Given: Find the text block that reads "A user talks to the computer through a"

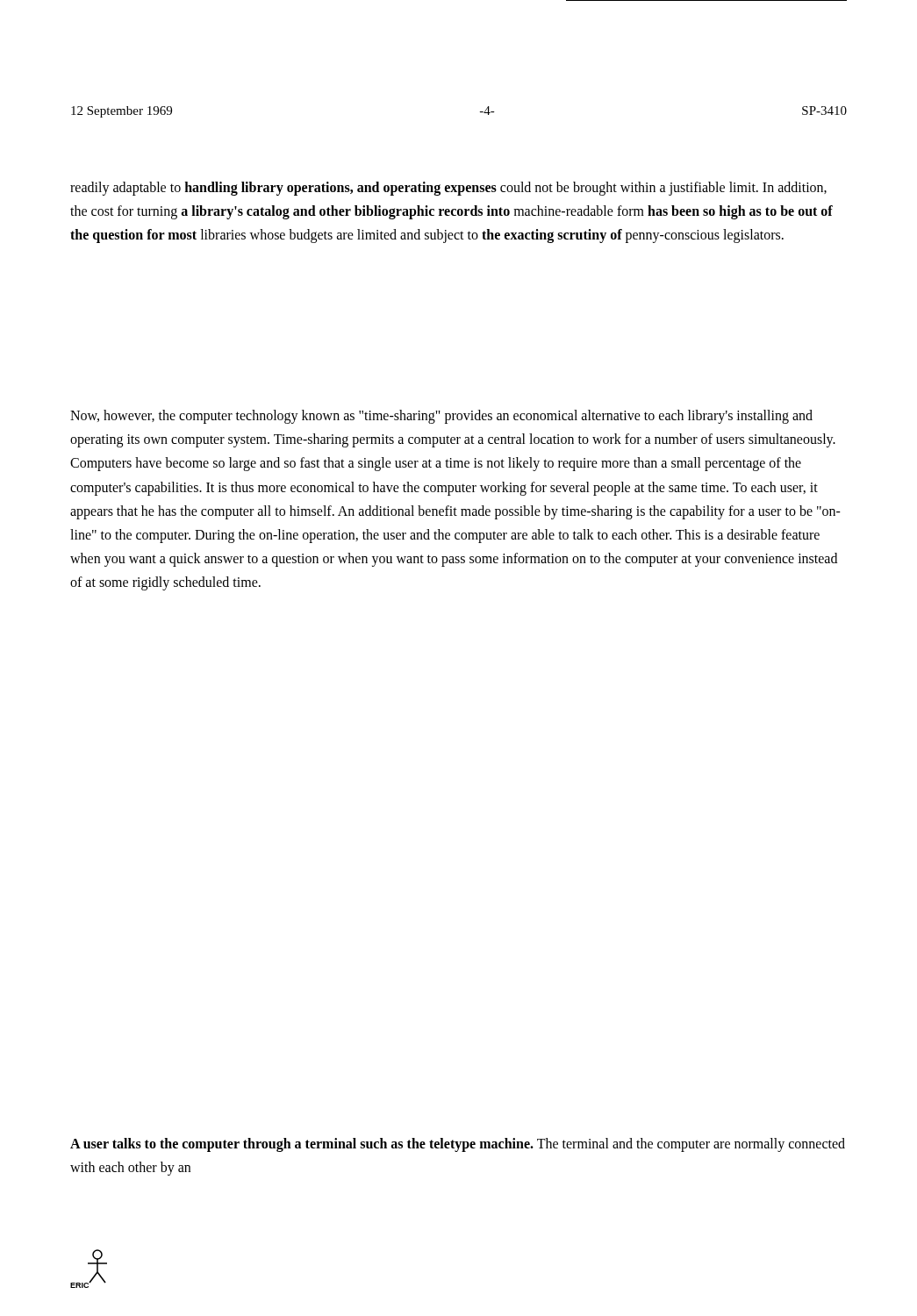Looking at the screenshot, I should [x=458, y=1156].
